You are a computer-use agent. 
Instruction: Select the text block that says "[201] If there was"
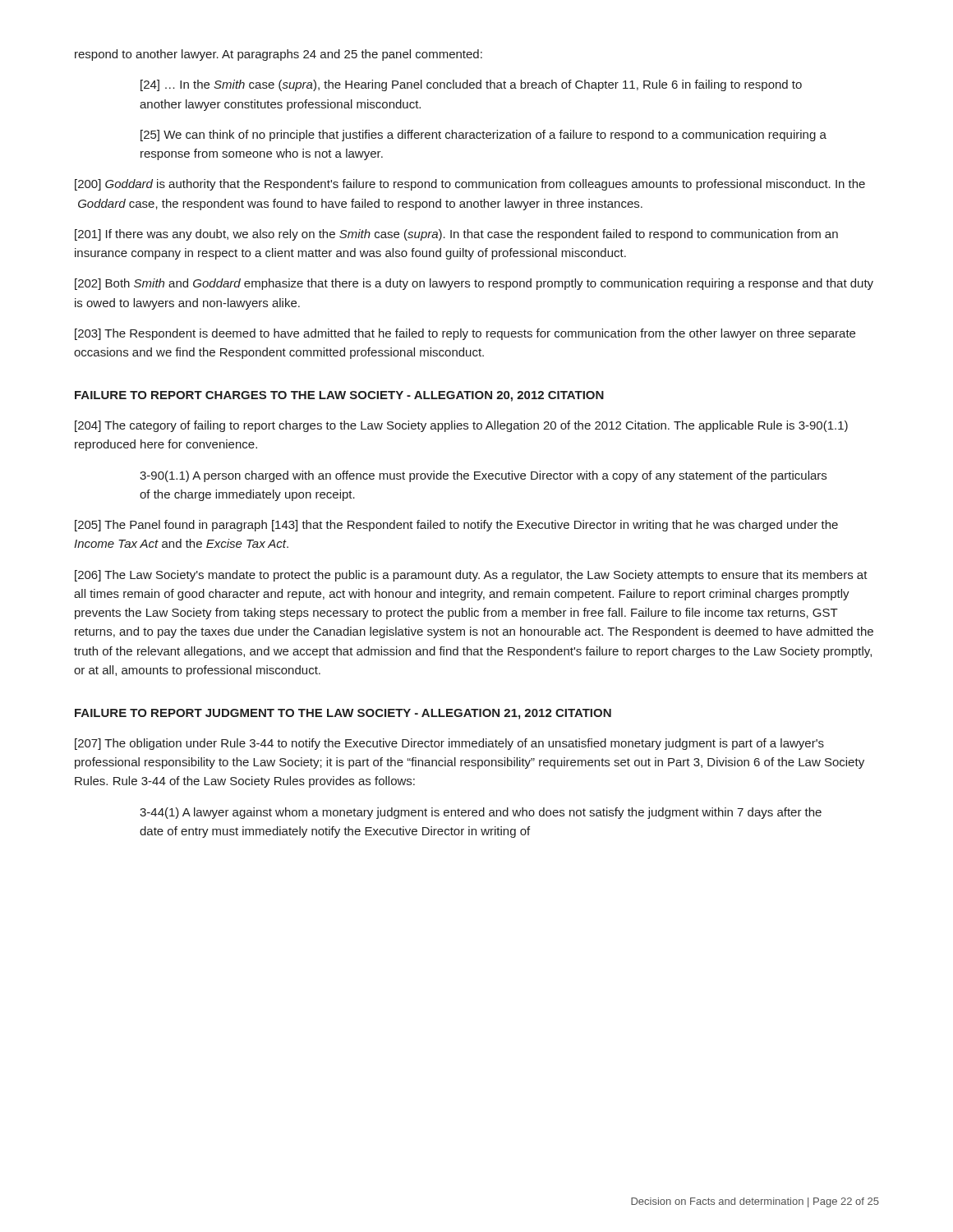point(456,243)
